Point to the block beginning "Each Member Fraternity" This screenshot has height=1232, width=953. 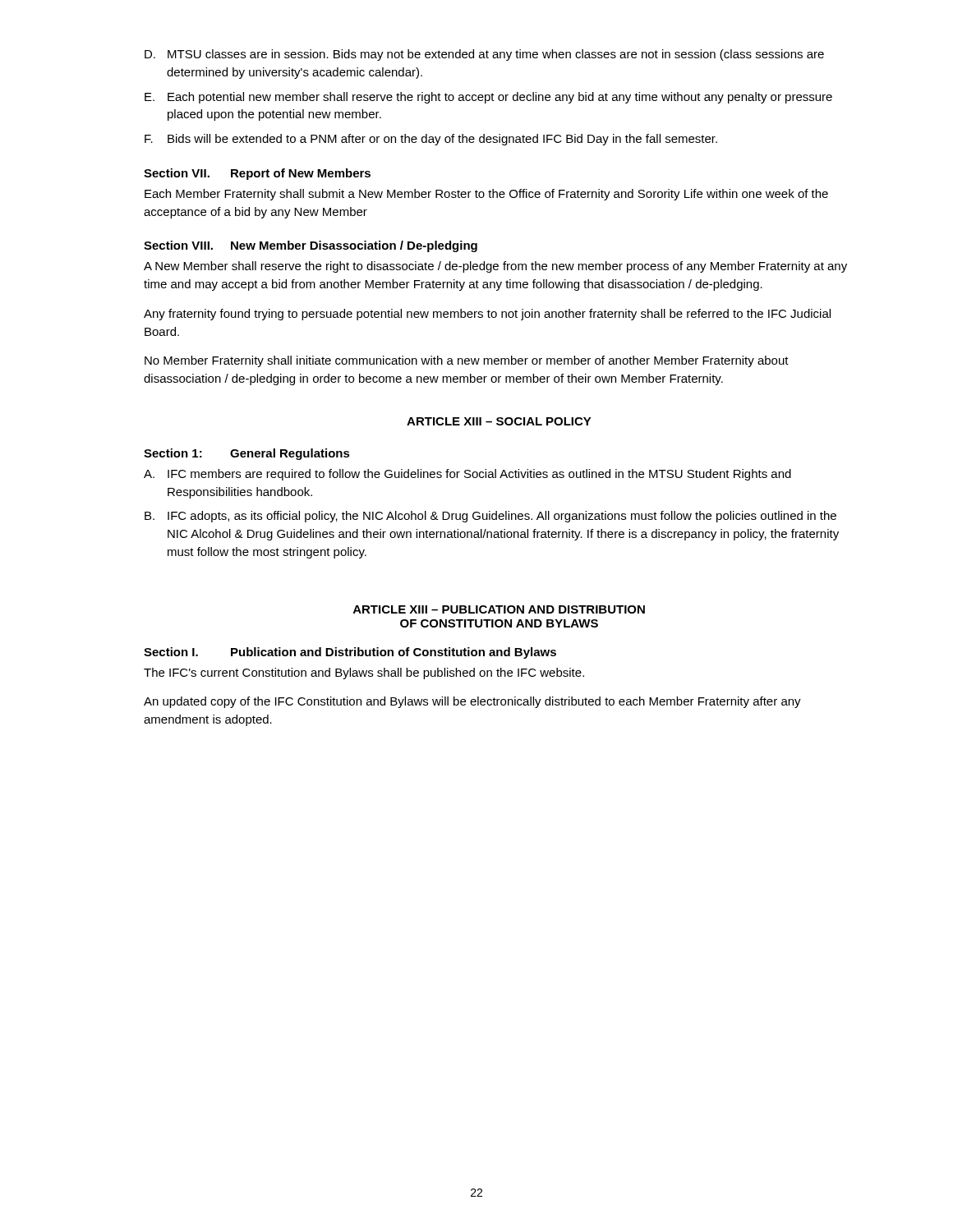(486, 202)
